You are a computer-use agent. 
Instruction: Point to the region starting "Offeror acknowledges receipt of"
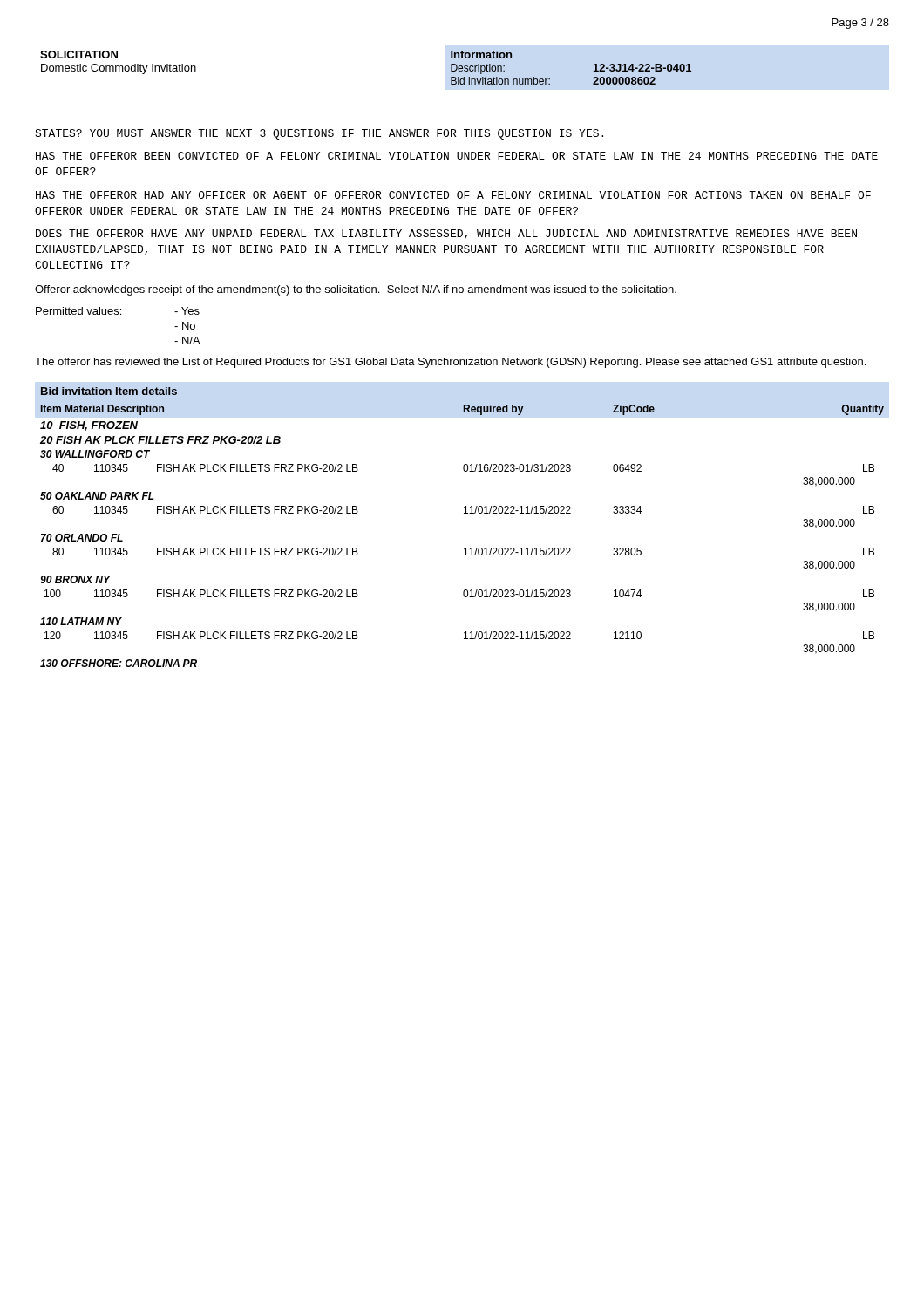pyautogui.click(x=356, y=289)
